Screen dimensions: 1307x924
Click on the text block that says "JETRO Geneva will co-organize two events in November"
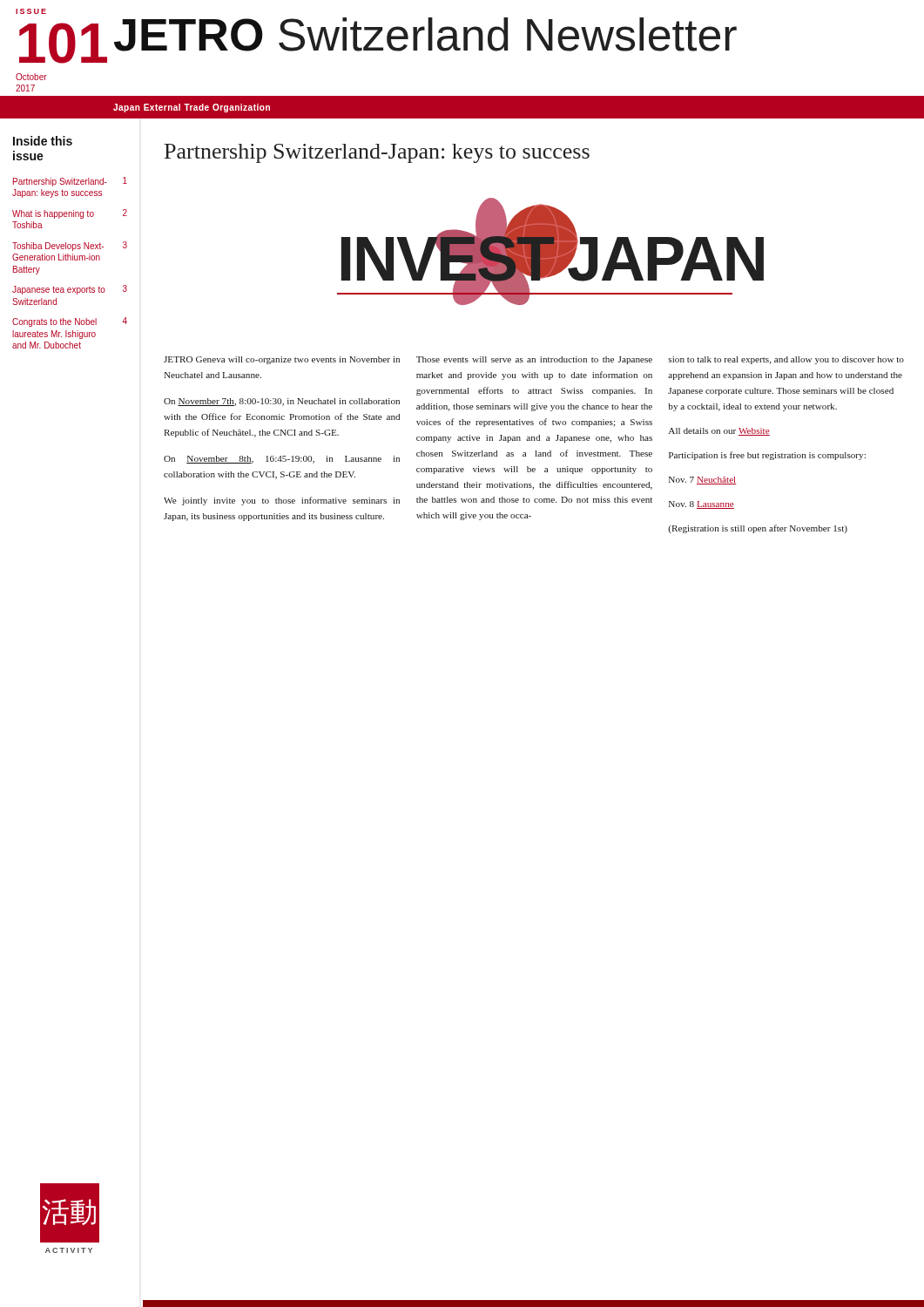pyautogui.click(x=282, y=438)
